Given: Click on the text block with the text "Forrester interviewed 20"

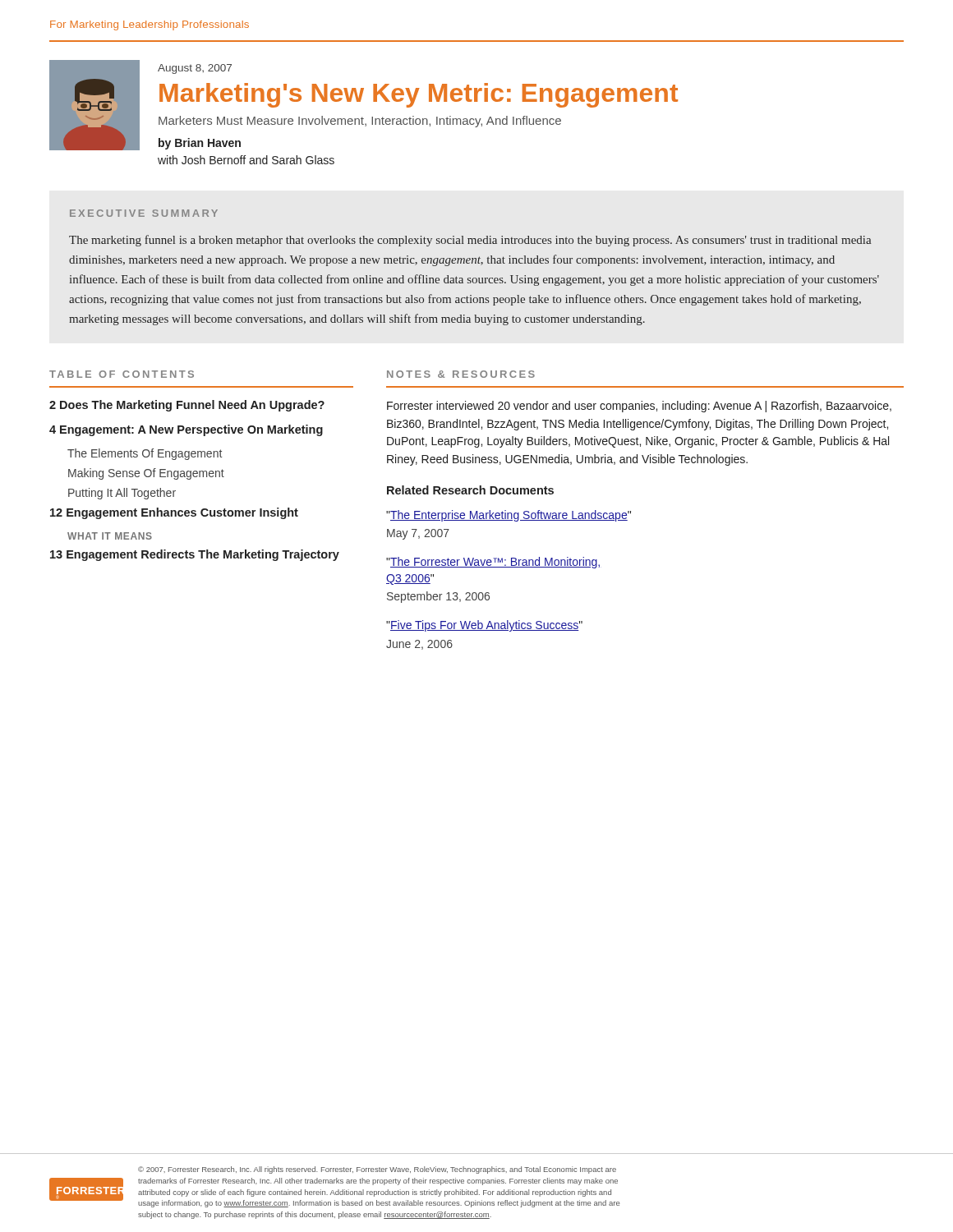Looking at the screenshot, I should coord(639,432).
